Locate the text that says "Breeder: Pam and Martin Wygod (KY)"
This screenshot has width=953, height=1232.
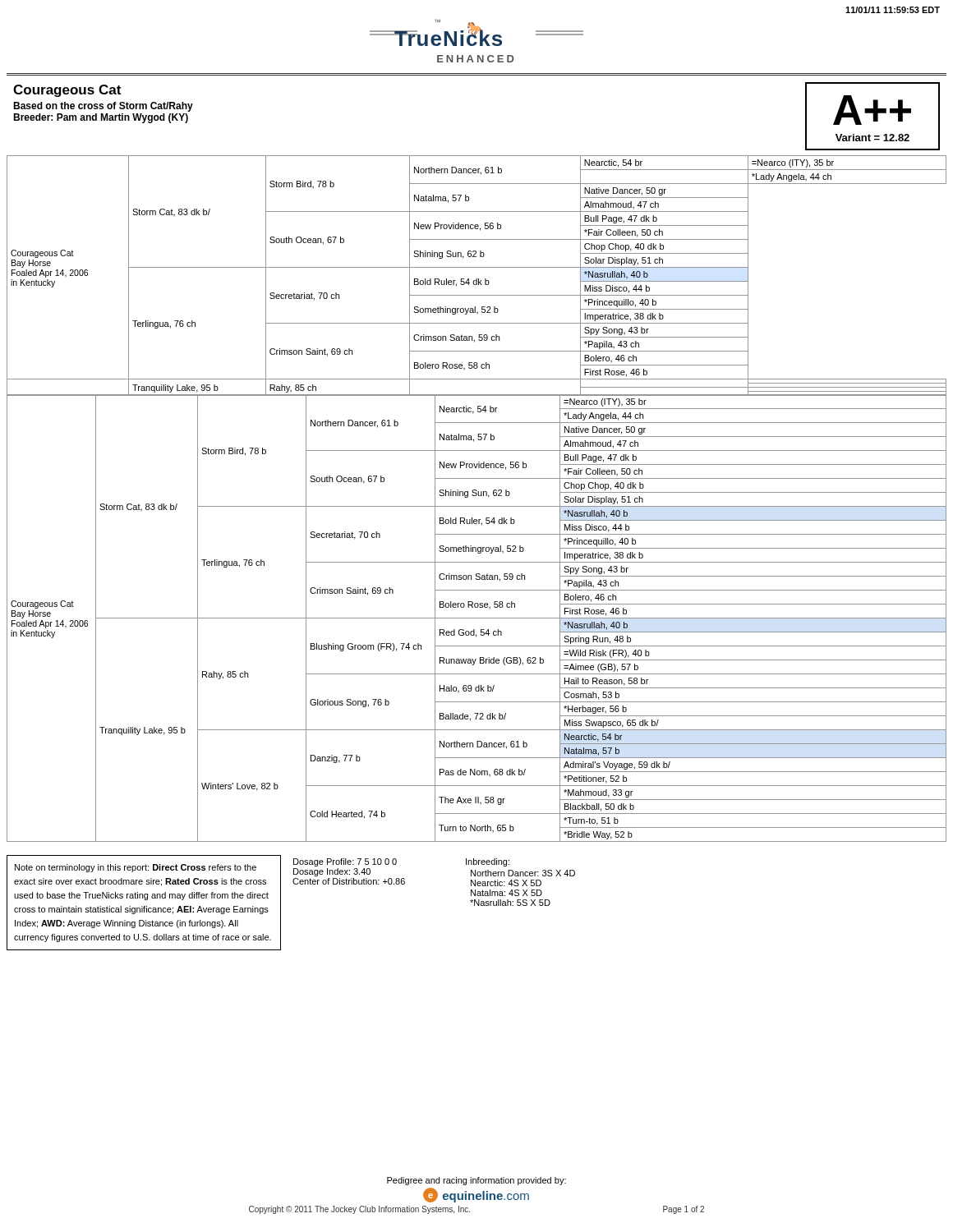(101, 117)
